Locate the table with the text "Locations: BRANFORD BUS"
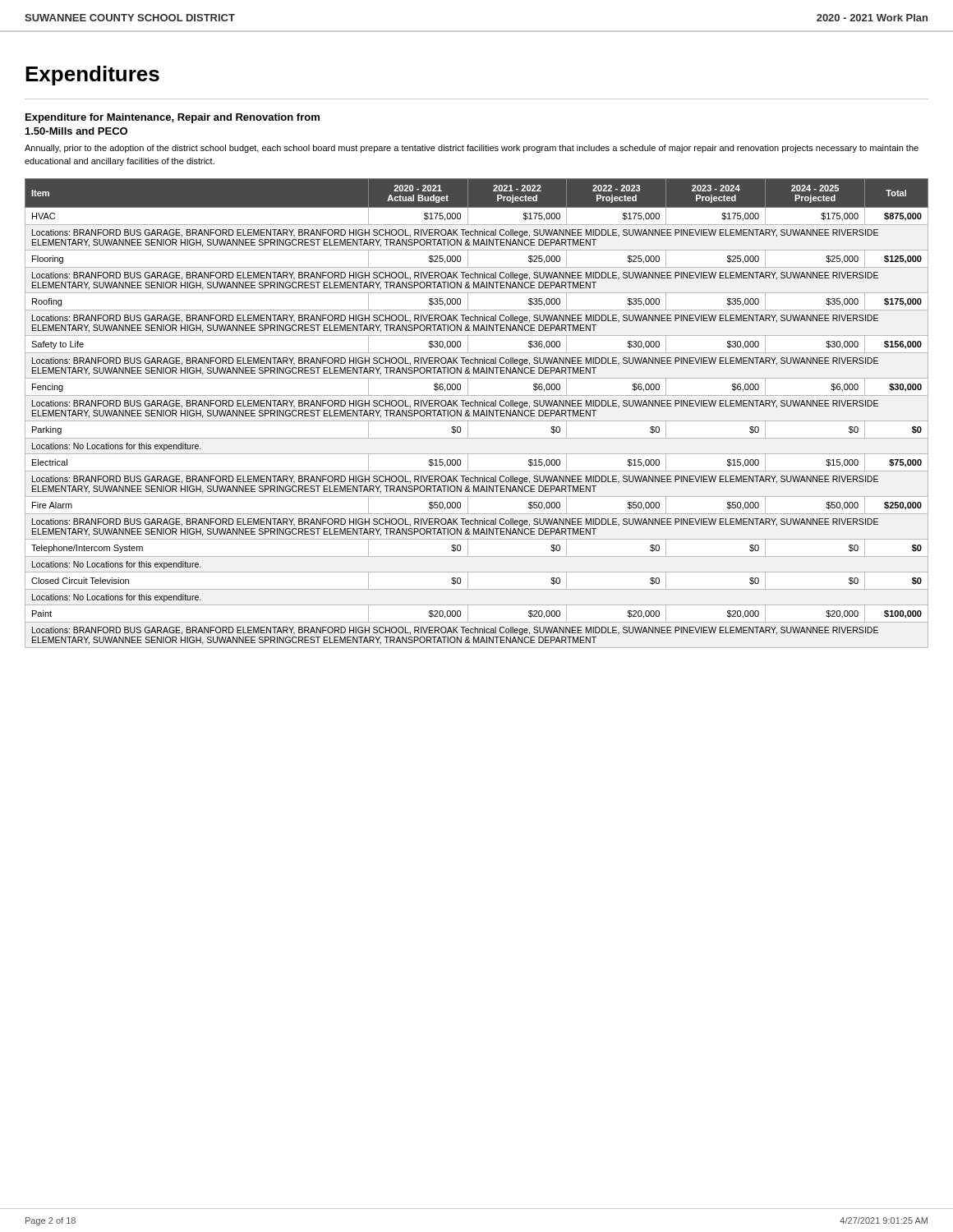The image size is (953, 1232). pyautogui.click(x=476, y=413)
